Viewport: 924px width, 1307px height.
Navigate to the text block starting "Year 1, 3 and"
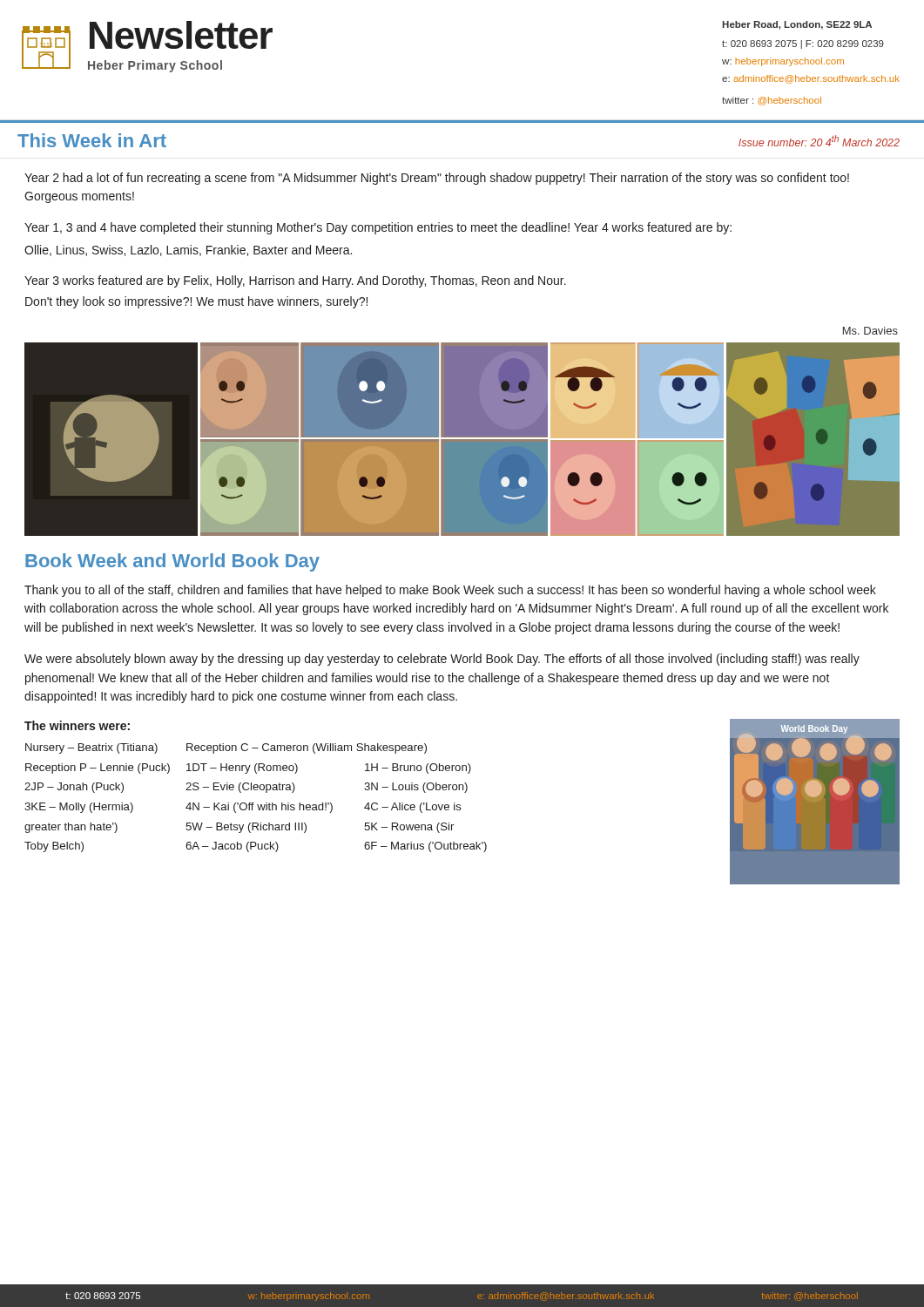click(x=378, y=227)
